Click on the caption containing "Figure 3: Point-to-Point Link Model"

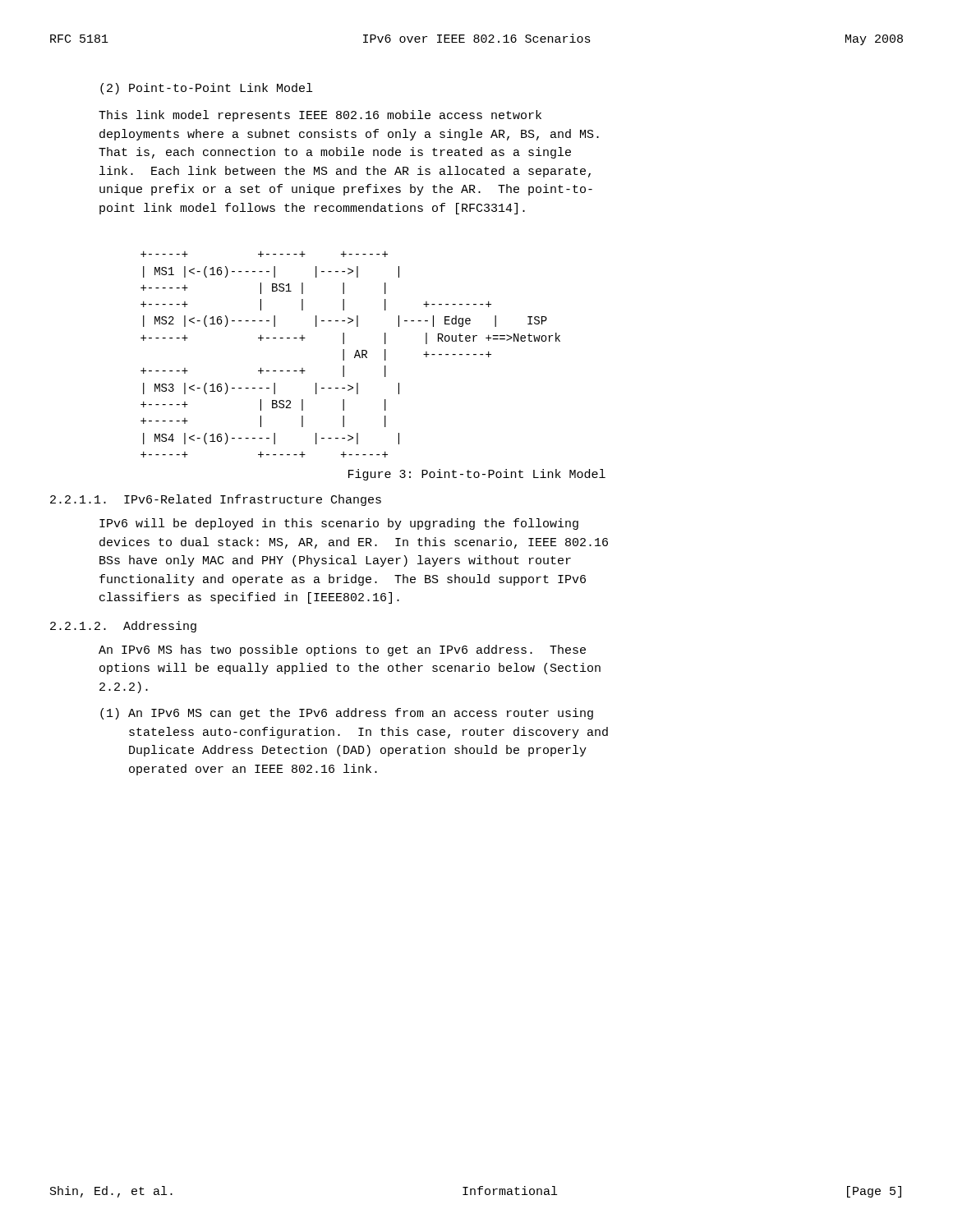(x=476, y=475)
